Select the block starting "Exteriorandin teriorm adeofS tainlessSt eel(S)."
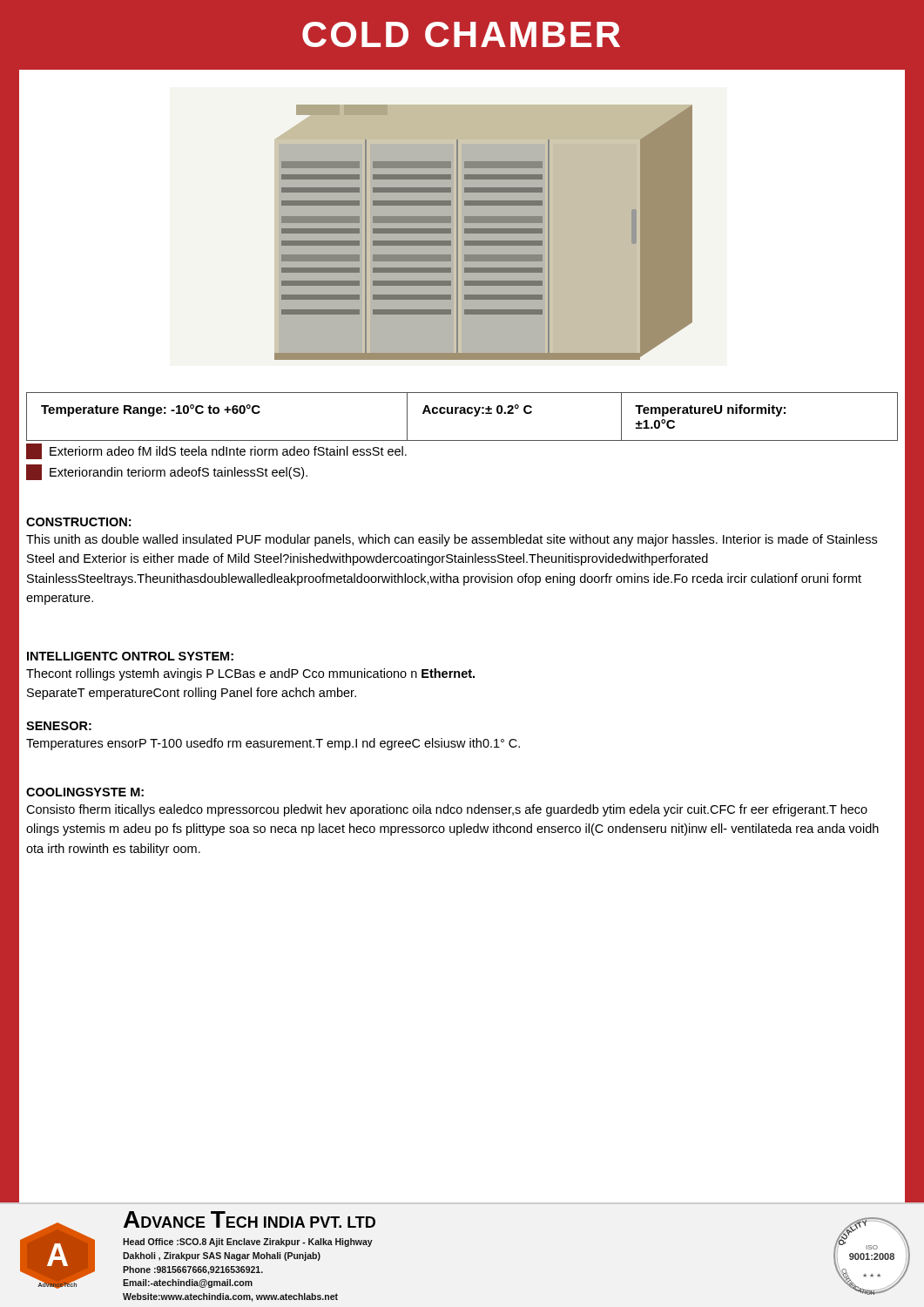Viewport: 924px width, 1307px height. (x=167, y=473)
